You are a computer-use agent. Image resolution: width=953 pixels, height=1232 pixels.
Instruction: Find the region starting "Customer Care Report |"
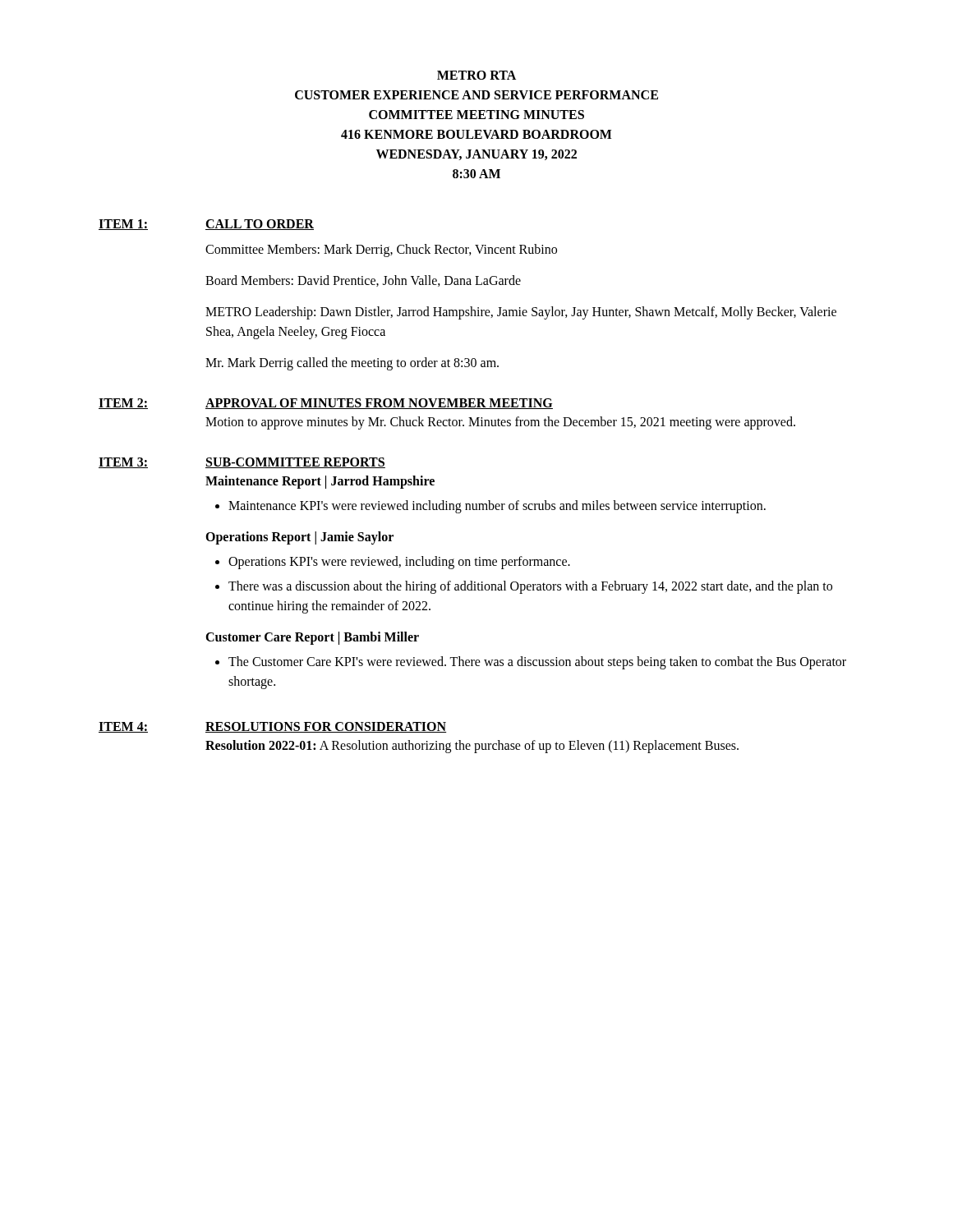pyautogui.click(x=312, y=637)
